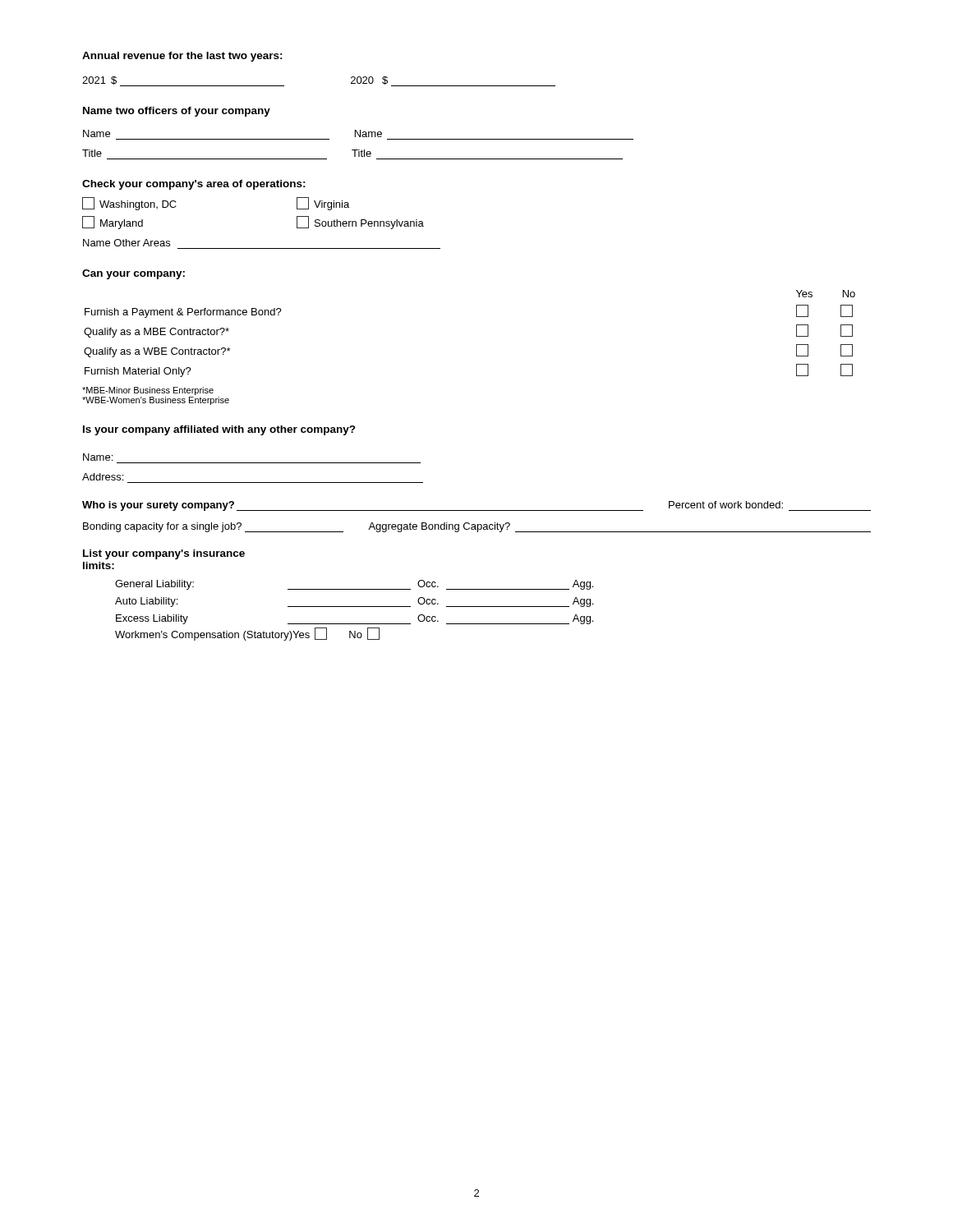953x1232 pixels.
Task: Click where it says "Workmen's Compensation (Statutory) Yes No"
Action: tap(247, 635)
